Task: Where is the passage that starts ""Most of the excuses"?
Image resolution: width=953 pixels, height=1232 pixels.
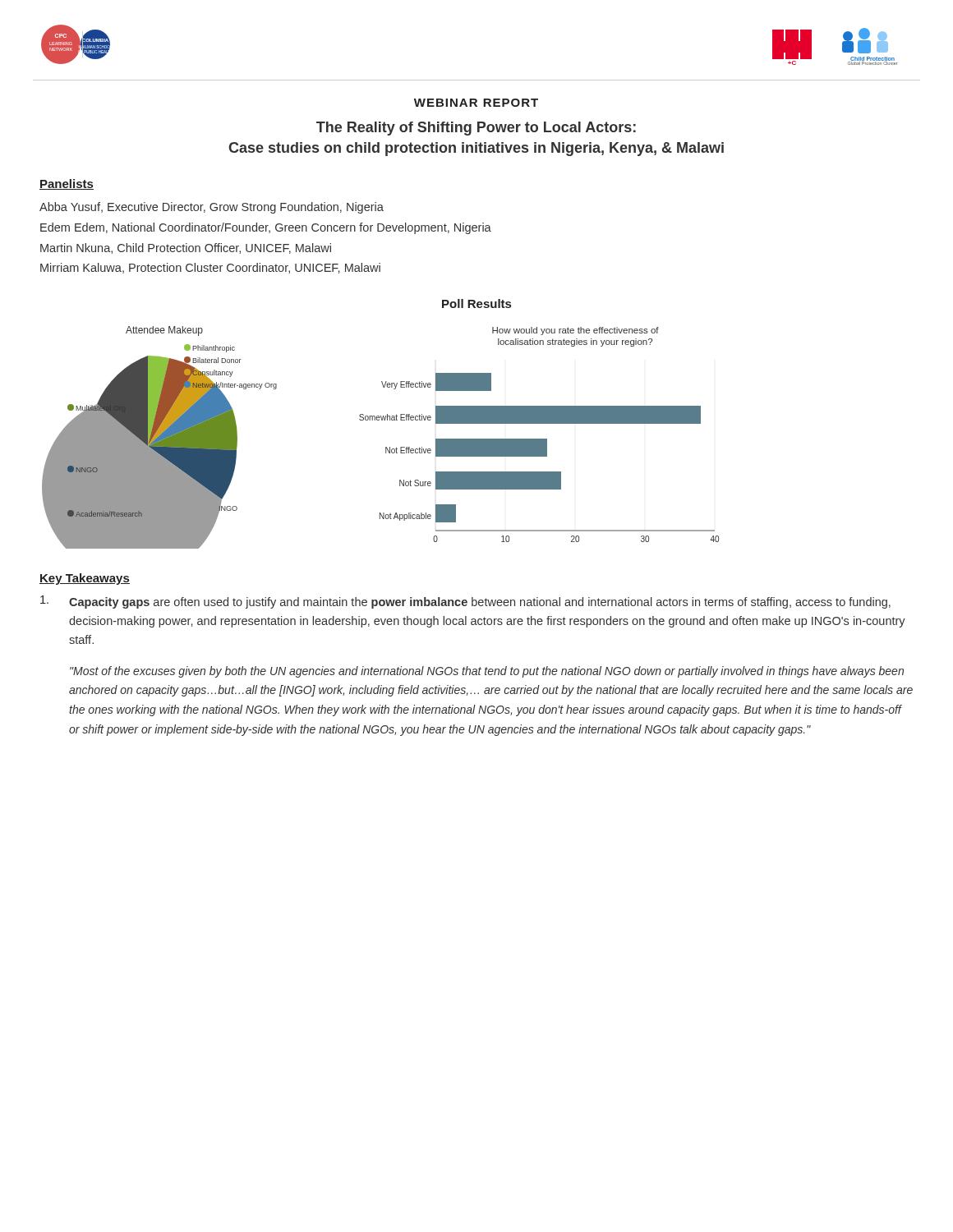Action: tap(491, 700)
